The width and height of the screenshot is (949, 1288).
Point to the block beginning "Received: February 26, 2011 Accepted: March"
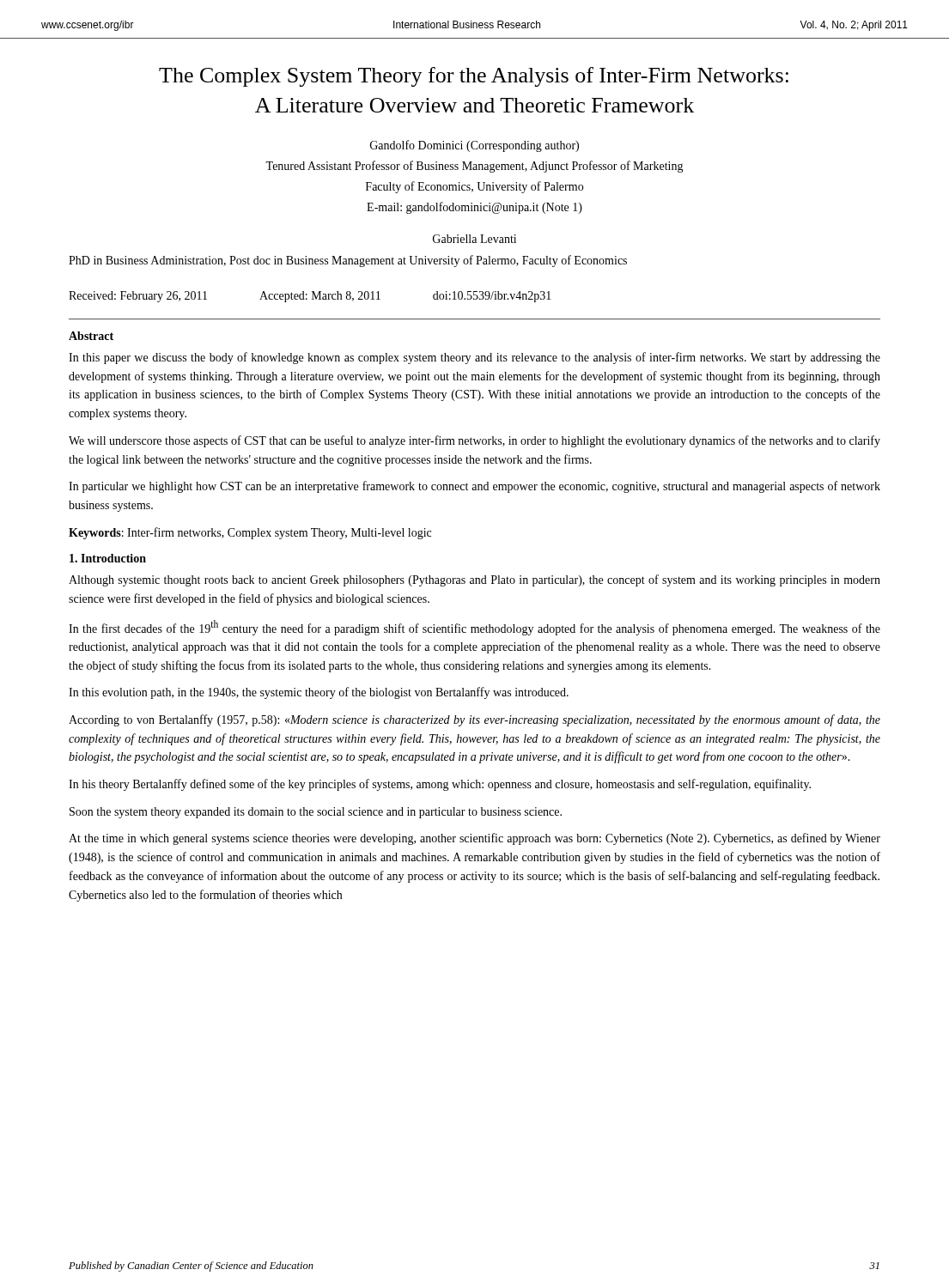pyautogui.click(x=310, y=296)
